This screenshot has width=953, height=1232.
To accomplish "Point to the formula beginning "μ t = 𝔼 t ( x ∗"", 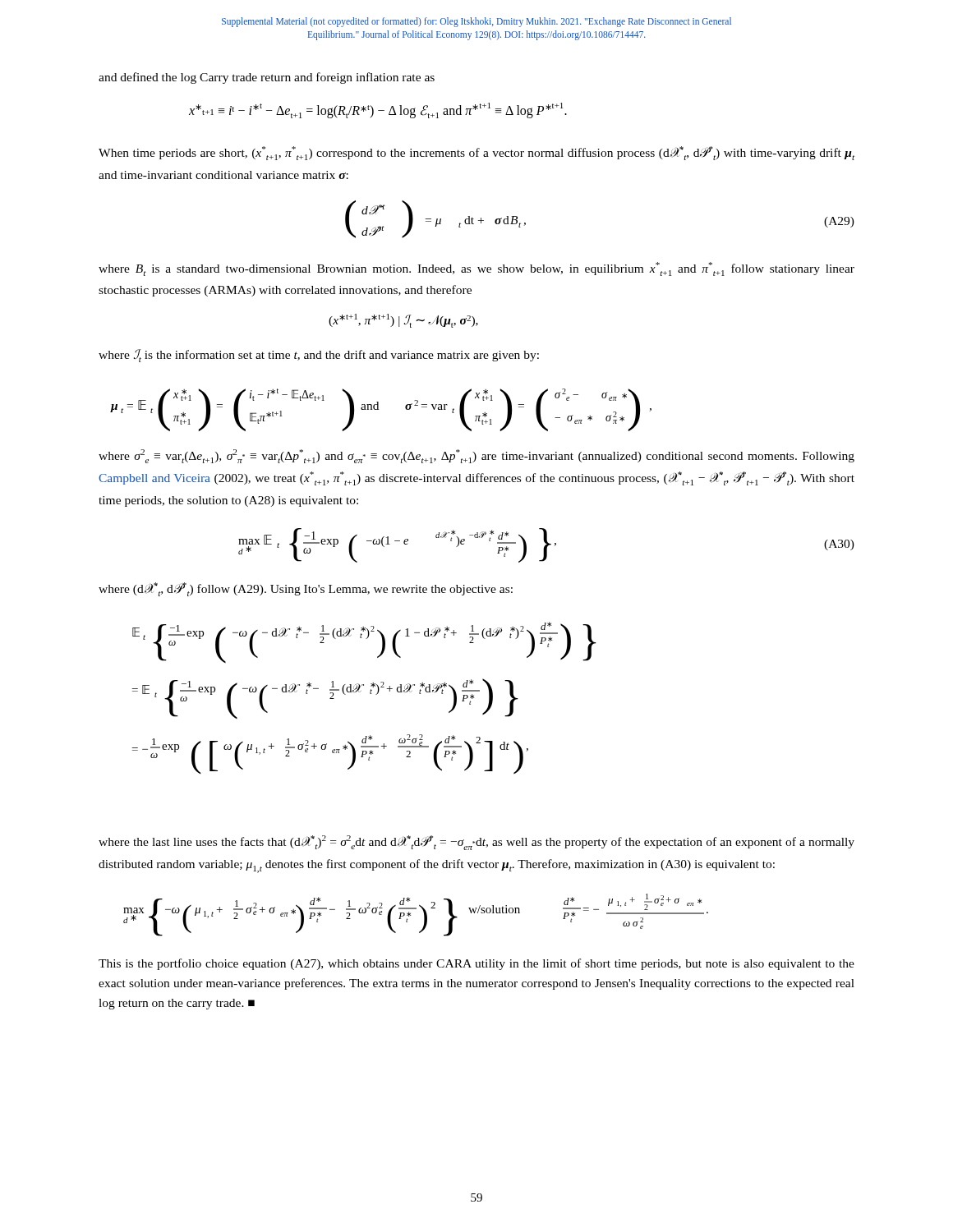I will [476, 405].
